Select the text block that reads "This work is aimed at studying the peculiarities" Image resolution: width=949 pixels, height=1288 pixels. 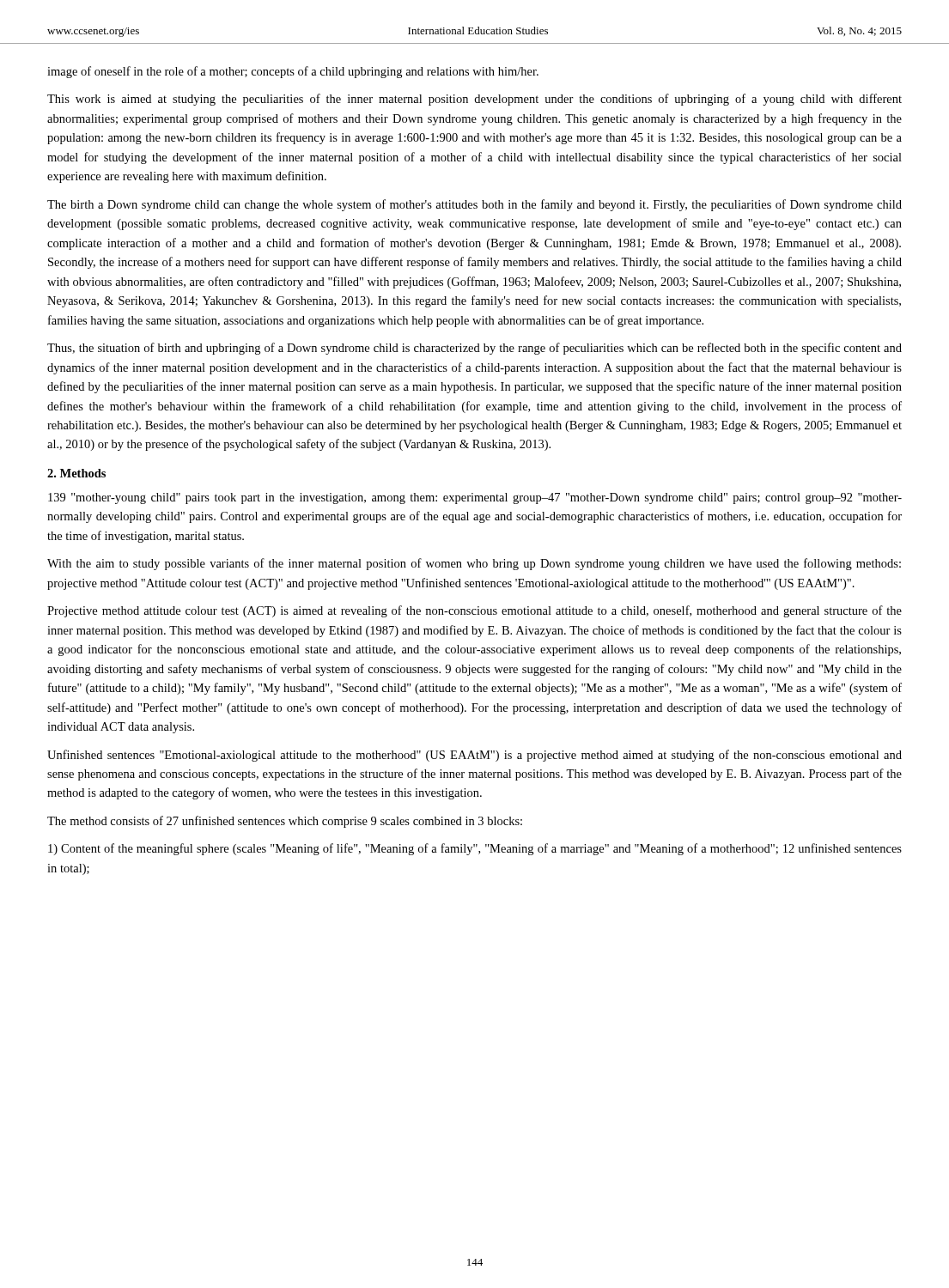coord(474,138)
